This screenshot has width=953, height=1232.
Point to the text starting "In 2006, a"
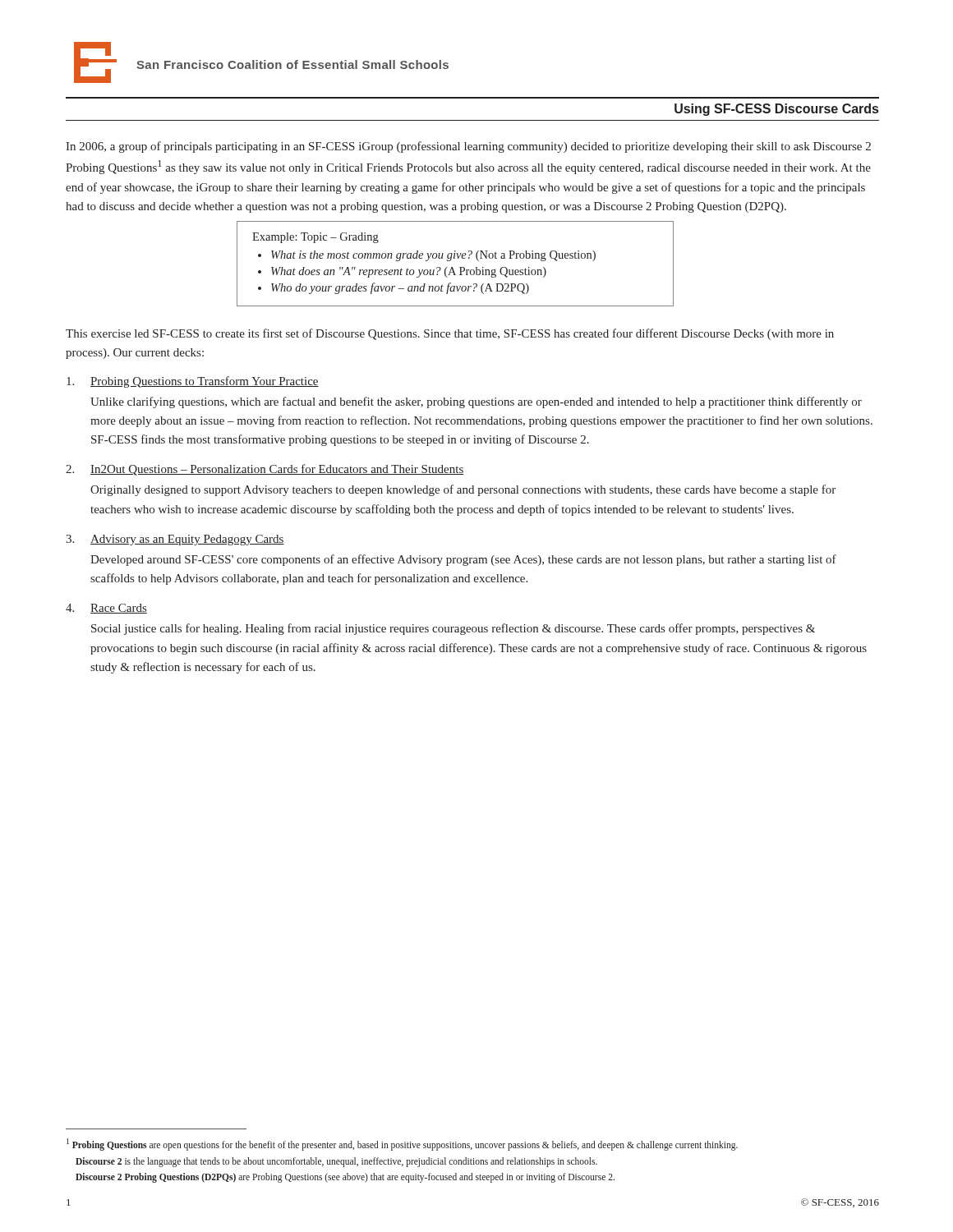[x=469, y=176]
